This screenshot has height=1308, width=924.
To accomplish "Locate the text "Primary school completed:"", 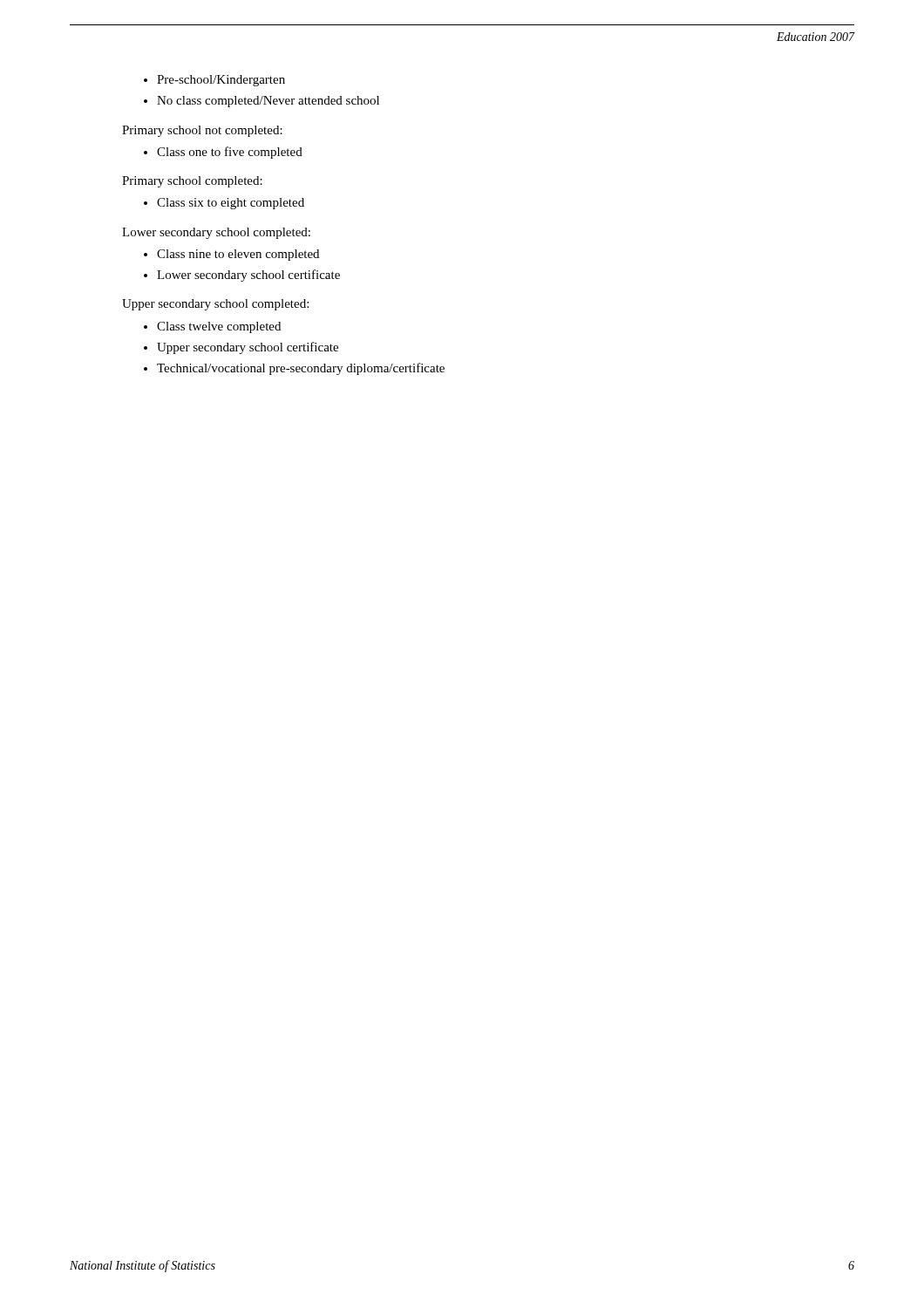I will [193, 181].
